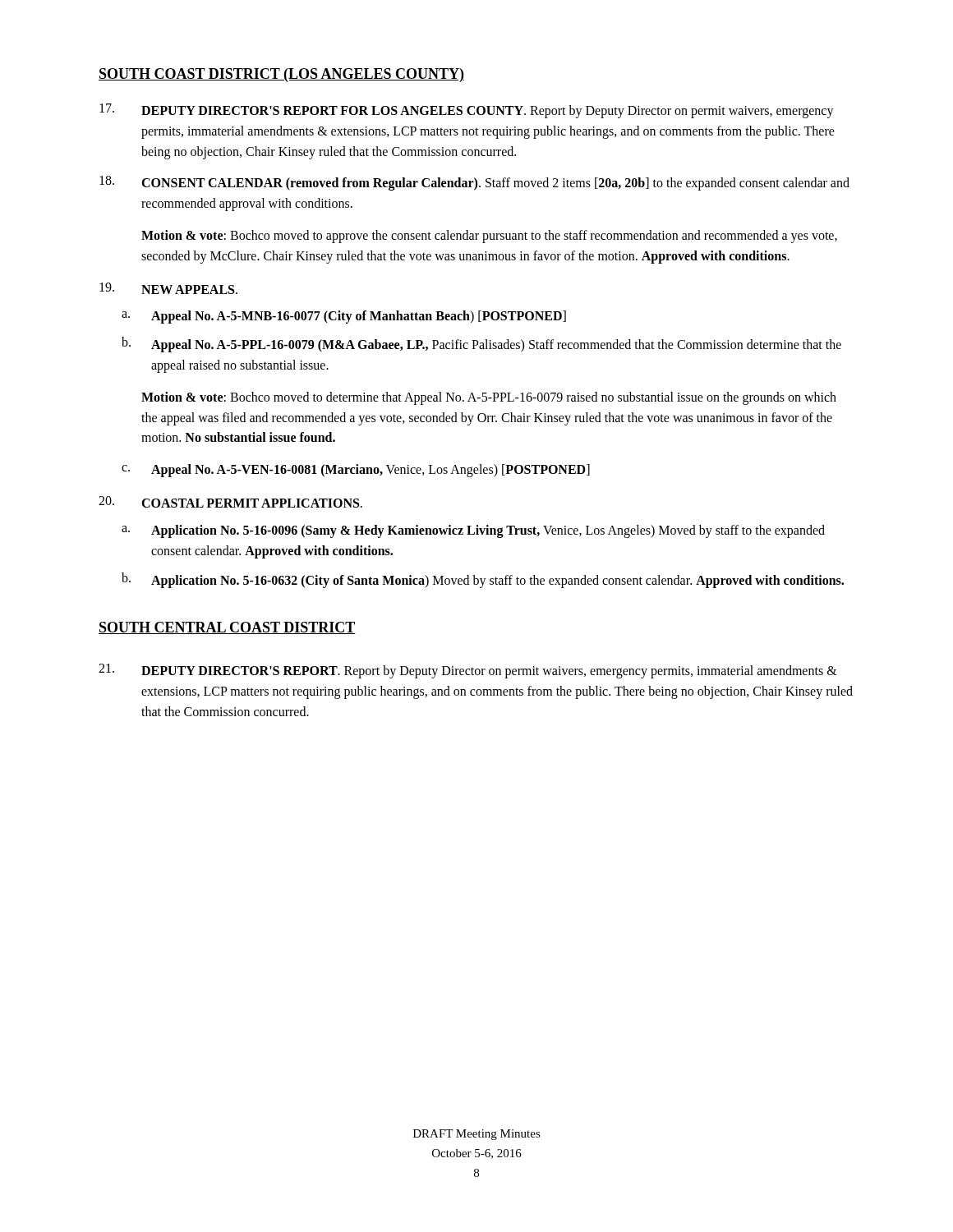
Task: Find "20. COASTAL PERMIT APPLICATIONS." on this page
Action: tap(230, 502)
